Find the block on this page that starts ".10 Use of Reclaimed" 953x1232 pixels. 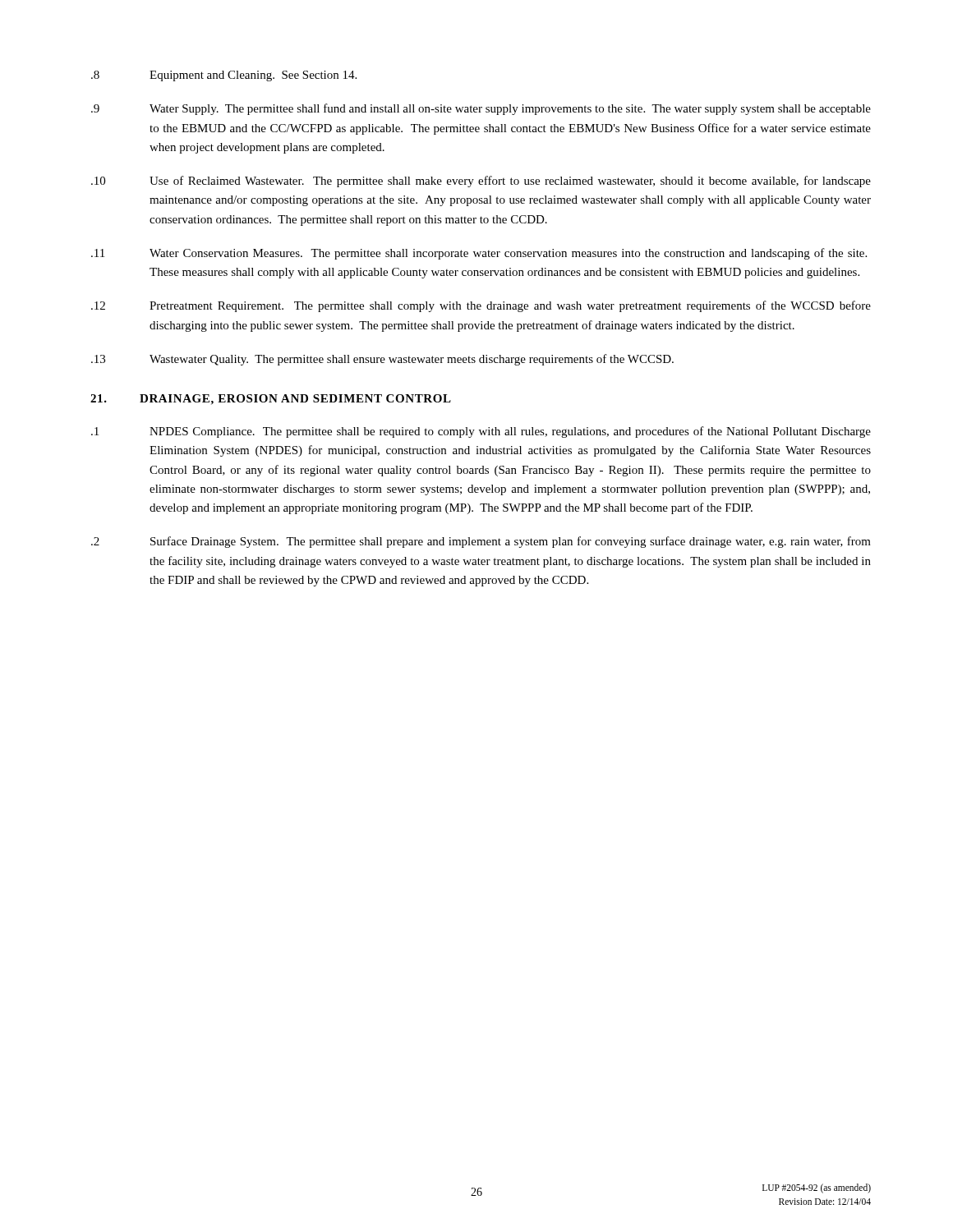(481, 200)
